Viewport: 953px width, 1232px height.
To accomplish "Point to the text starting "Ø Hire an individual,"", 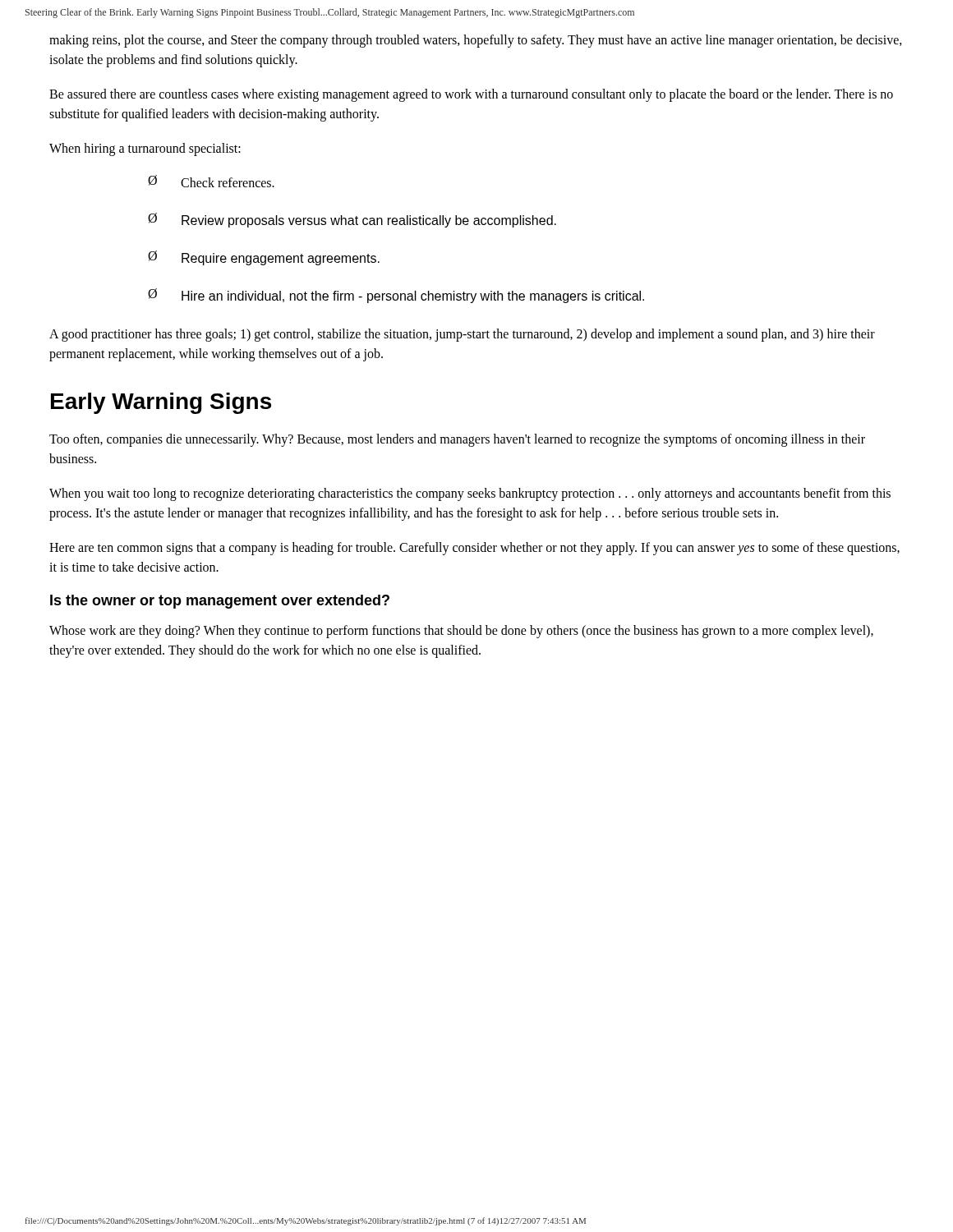I will pos(397,297).
